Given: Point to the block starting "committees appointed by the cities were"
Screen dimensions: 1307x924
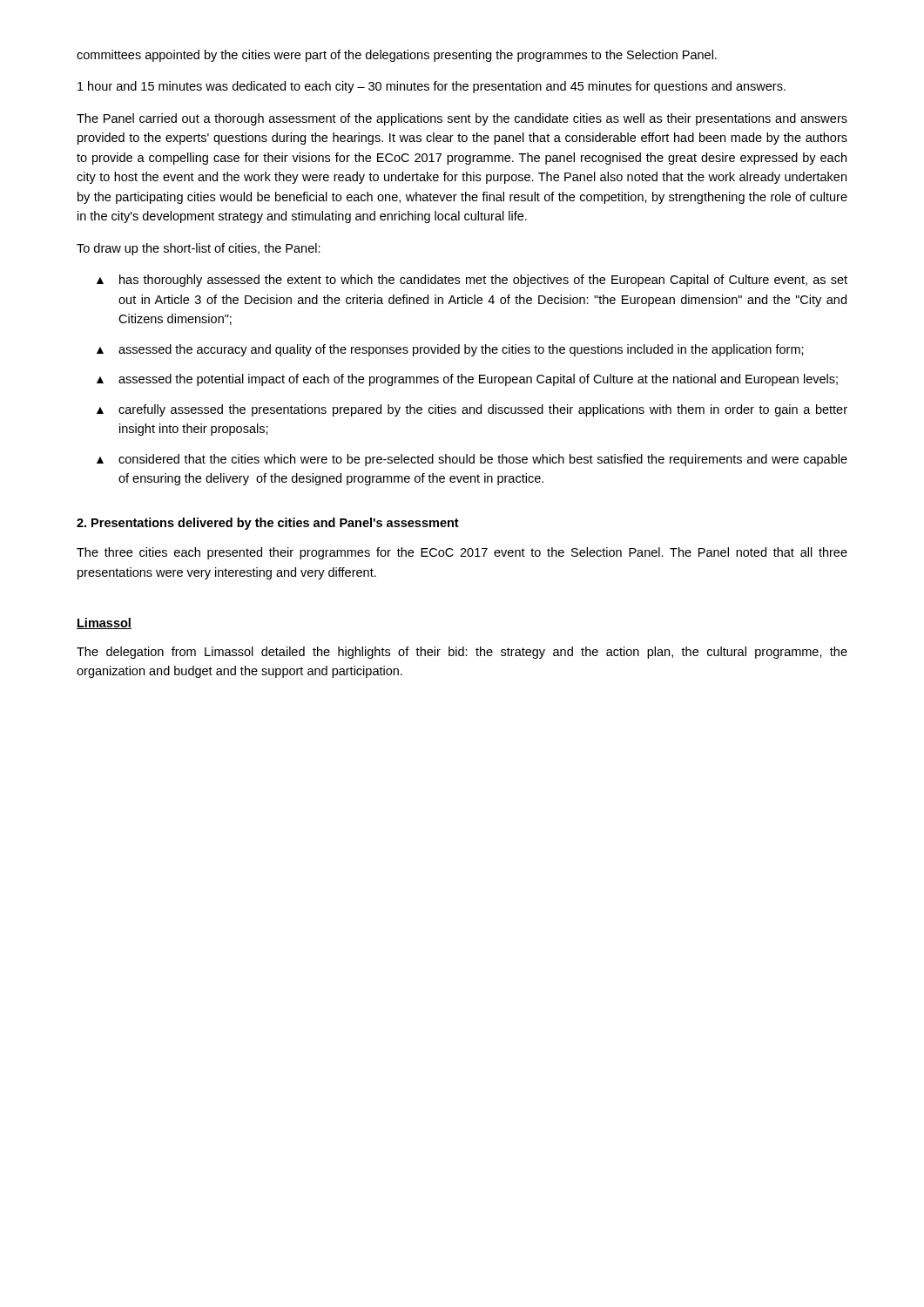Looking at the screenshot, I should (x=397, y=55).
